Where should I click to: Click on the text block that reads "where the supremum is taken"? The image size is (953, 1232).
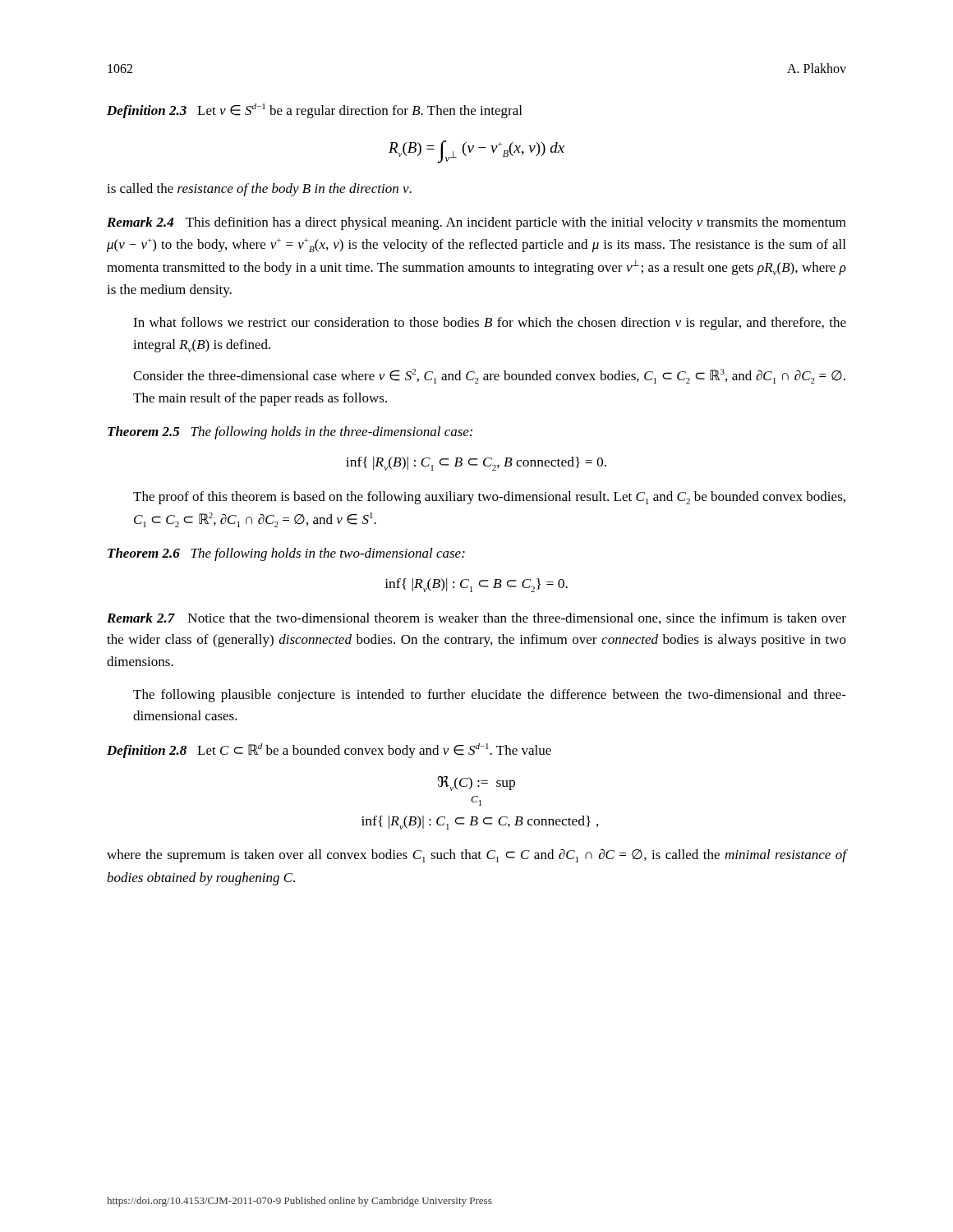point(476,867)
